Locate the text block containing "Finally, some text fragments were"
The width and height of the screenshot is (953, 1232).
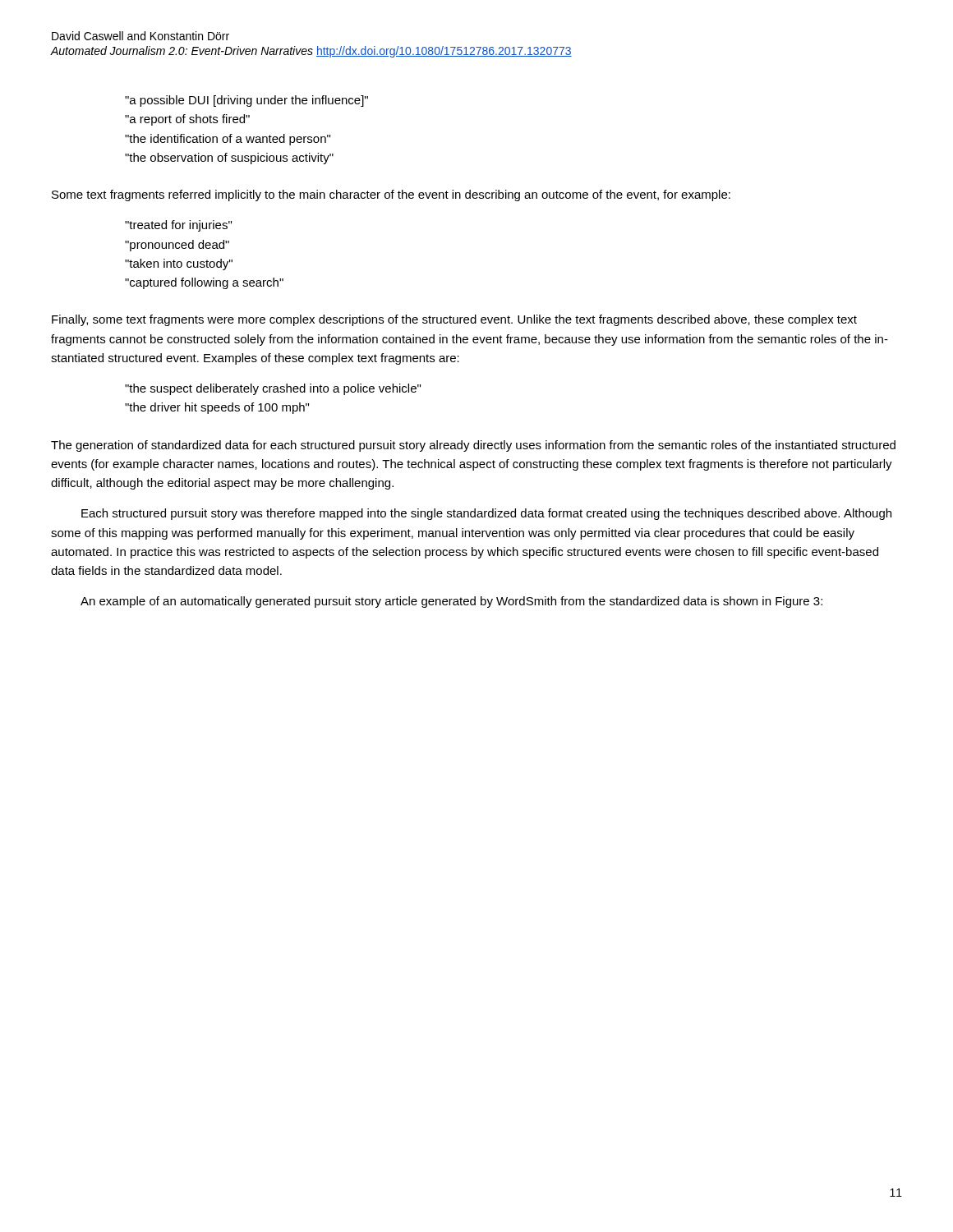469,338
